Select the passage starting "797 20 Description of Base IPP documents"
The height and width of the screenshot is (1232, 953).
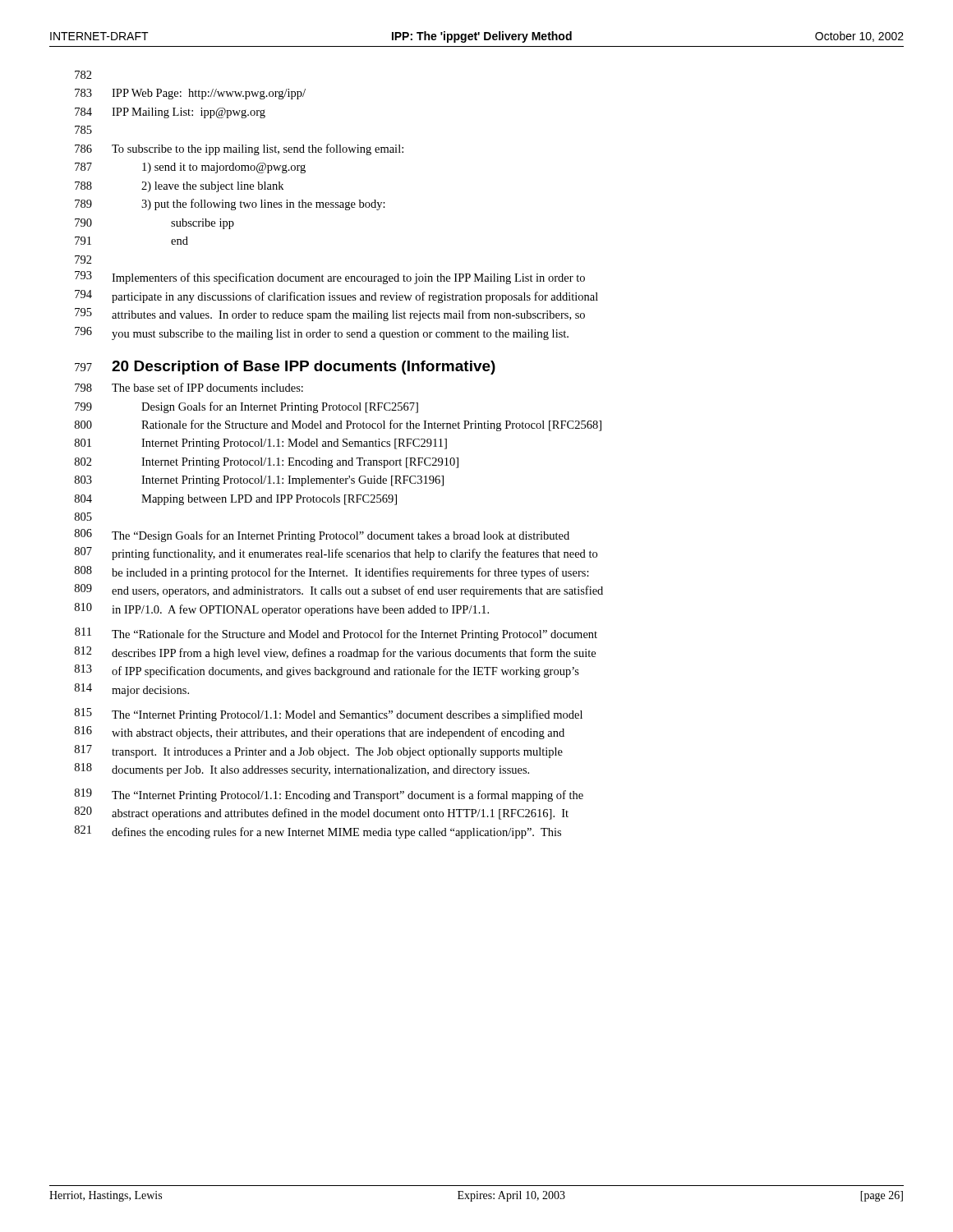pos(476,366)
